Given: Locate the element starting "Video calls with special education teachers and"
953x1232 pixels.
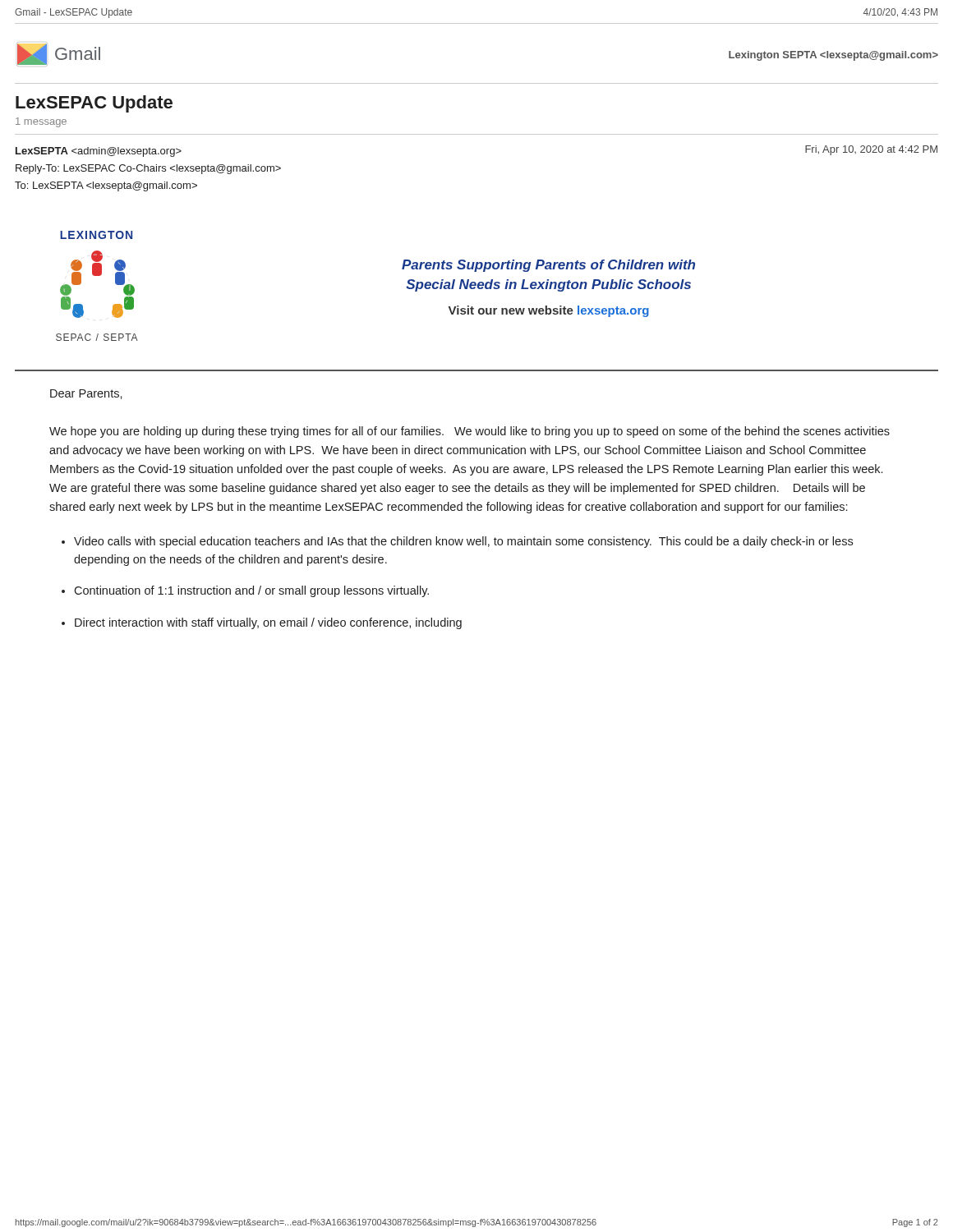Looking at the screenshot, I should click(464, 550).
